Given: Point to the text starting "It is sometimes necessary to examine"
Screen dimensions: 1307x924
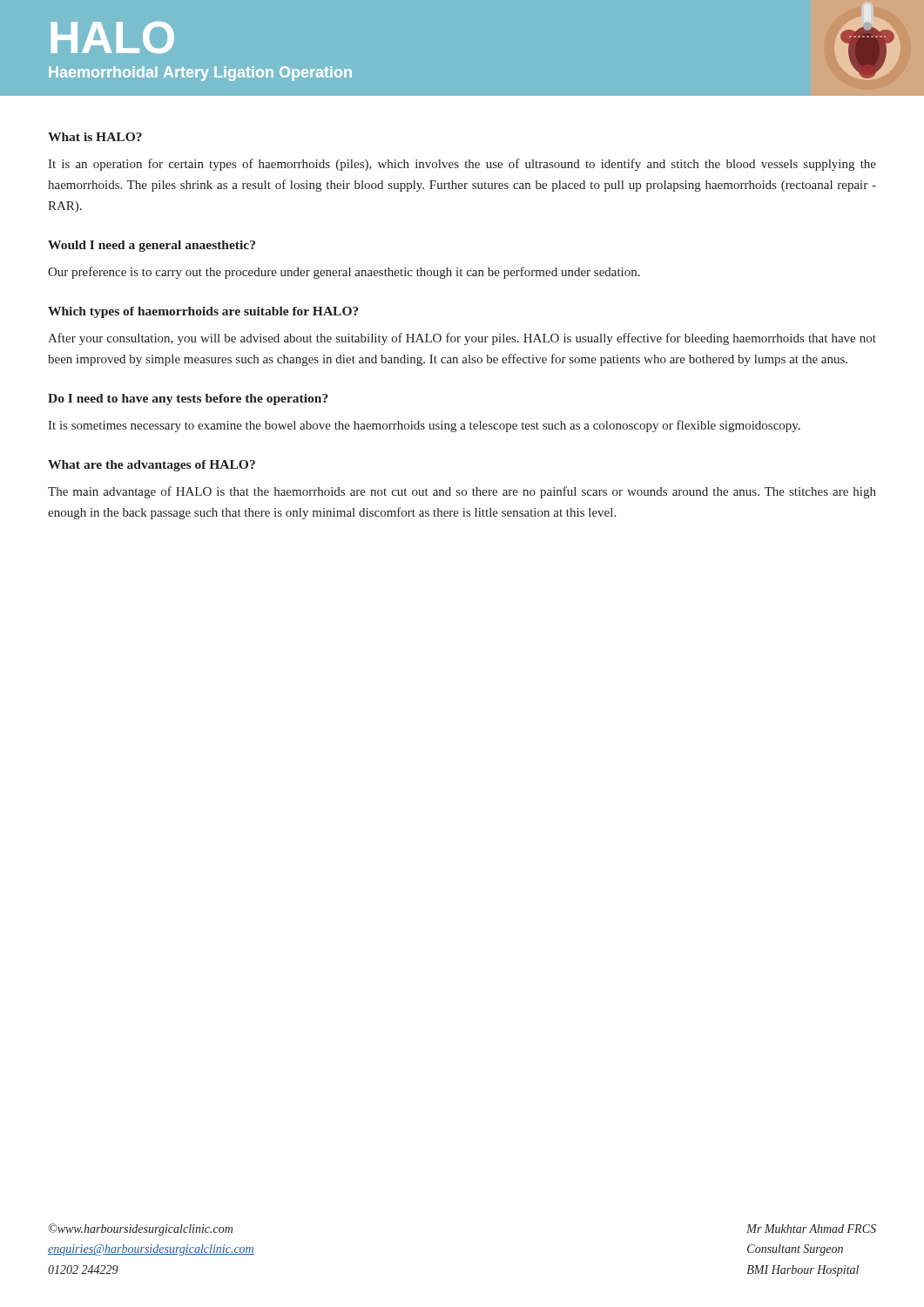Looking at the screenshot, I should (x=424, y=425).
